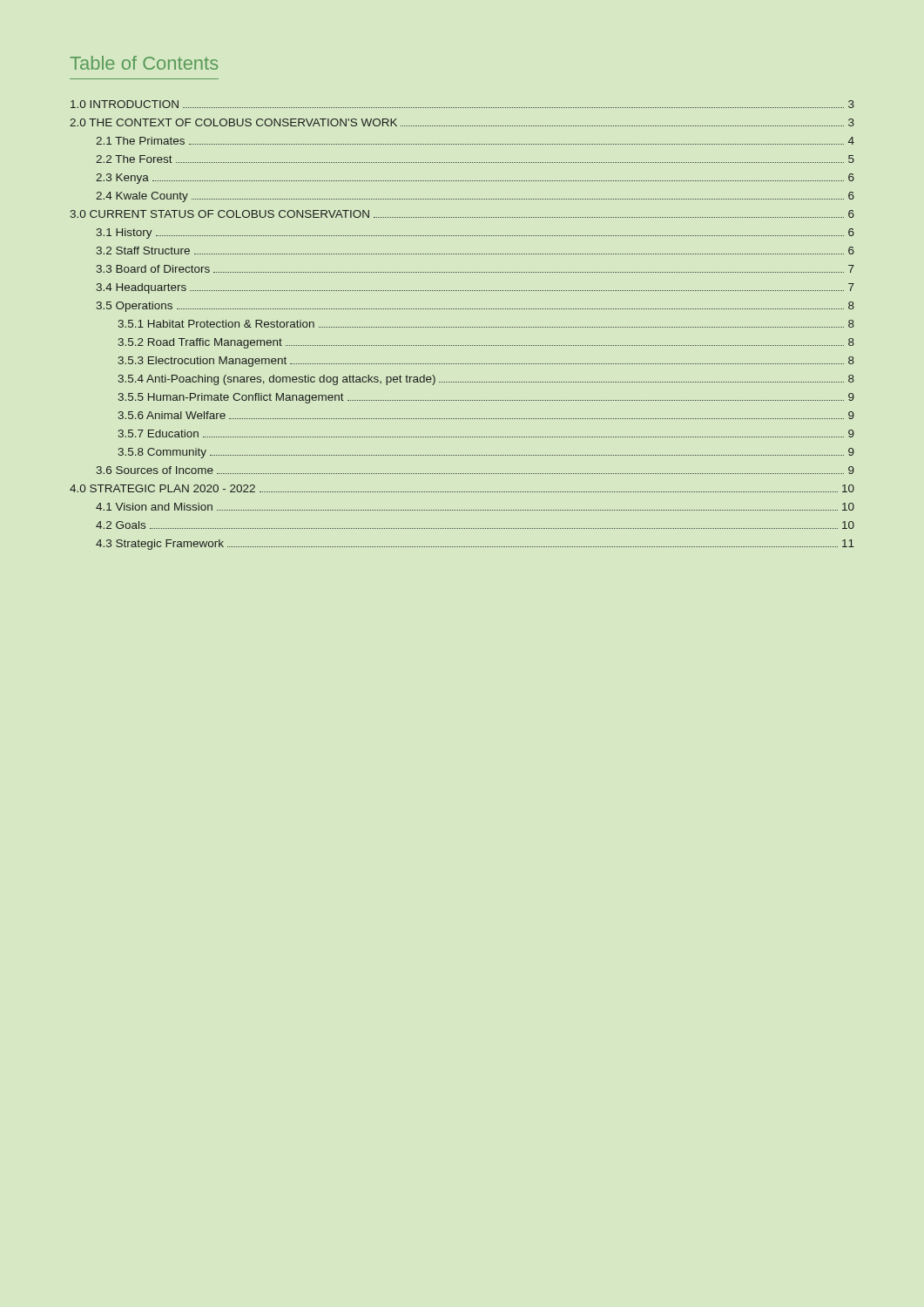Find "4.2 Goals 10" on this page

tap(462, 525)
